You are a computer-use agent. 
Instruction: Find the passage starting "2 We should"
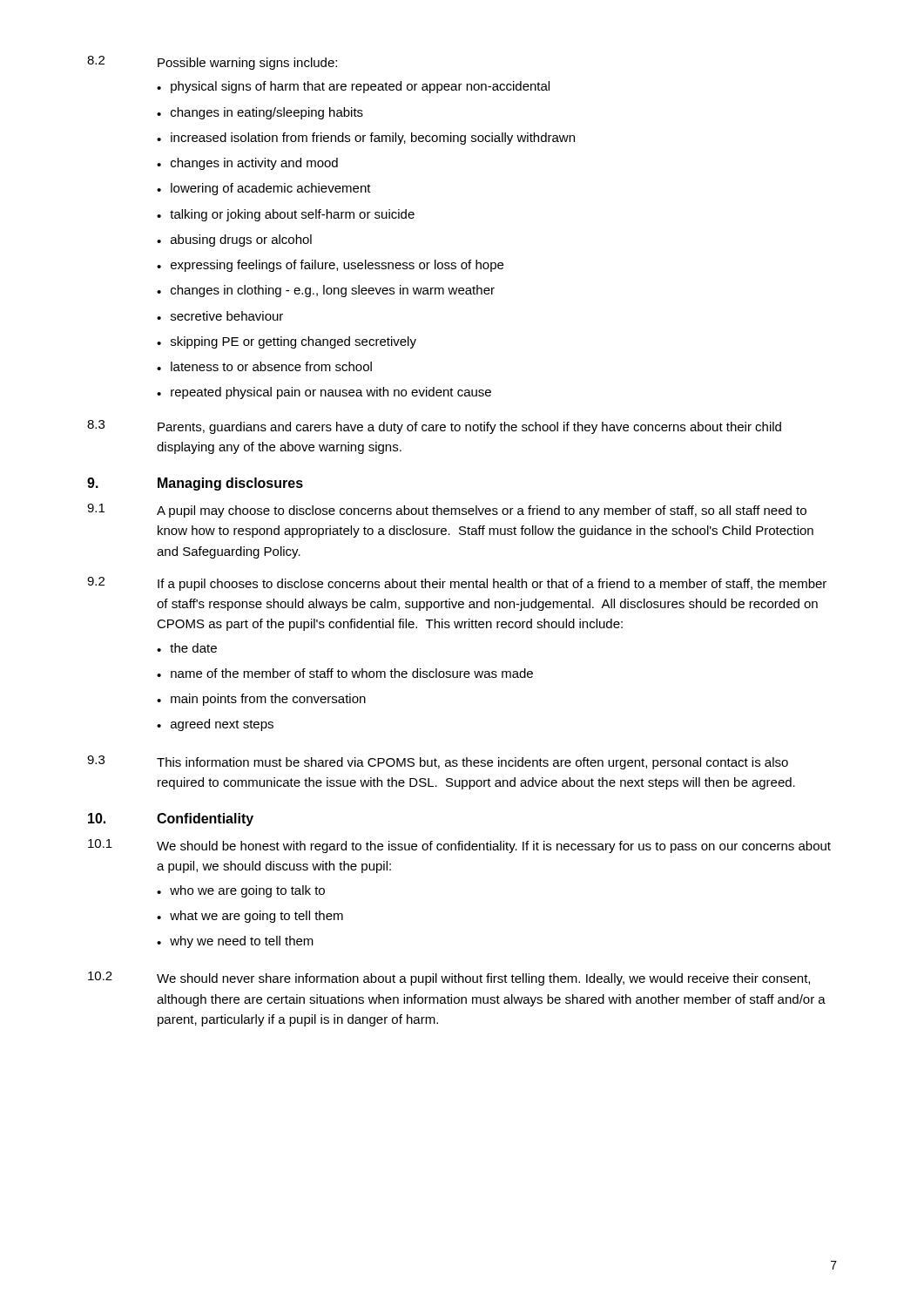point(462,999)
